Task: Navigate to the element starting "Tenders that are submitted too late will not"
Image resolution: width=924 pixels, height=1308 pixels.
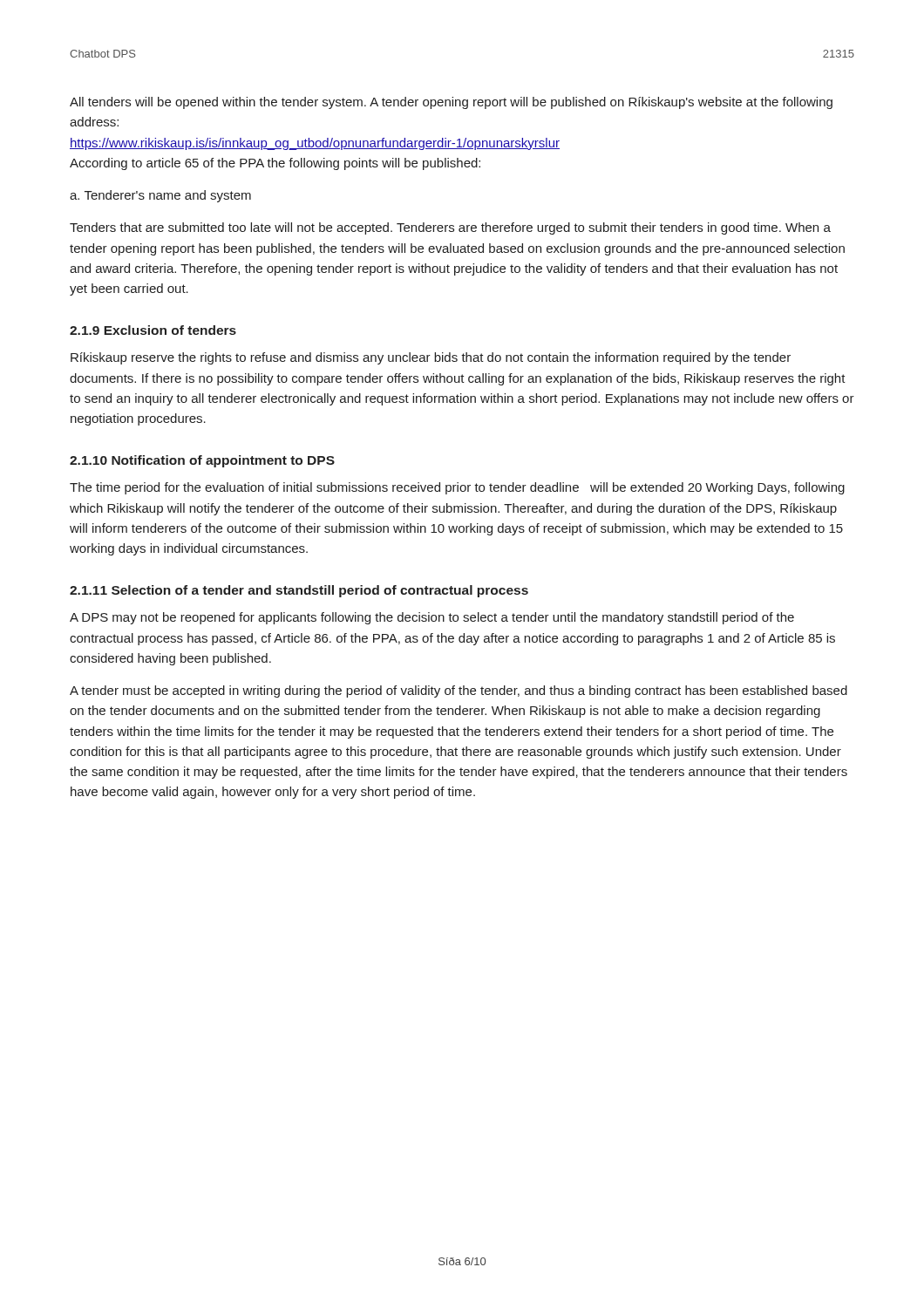Action: click(458, 258)
